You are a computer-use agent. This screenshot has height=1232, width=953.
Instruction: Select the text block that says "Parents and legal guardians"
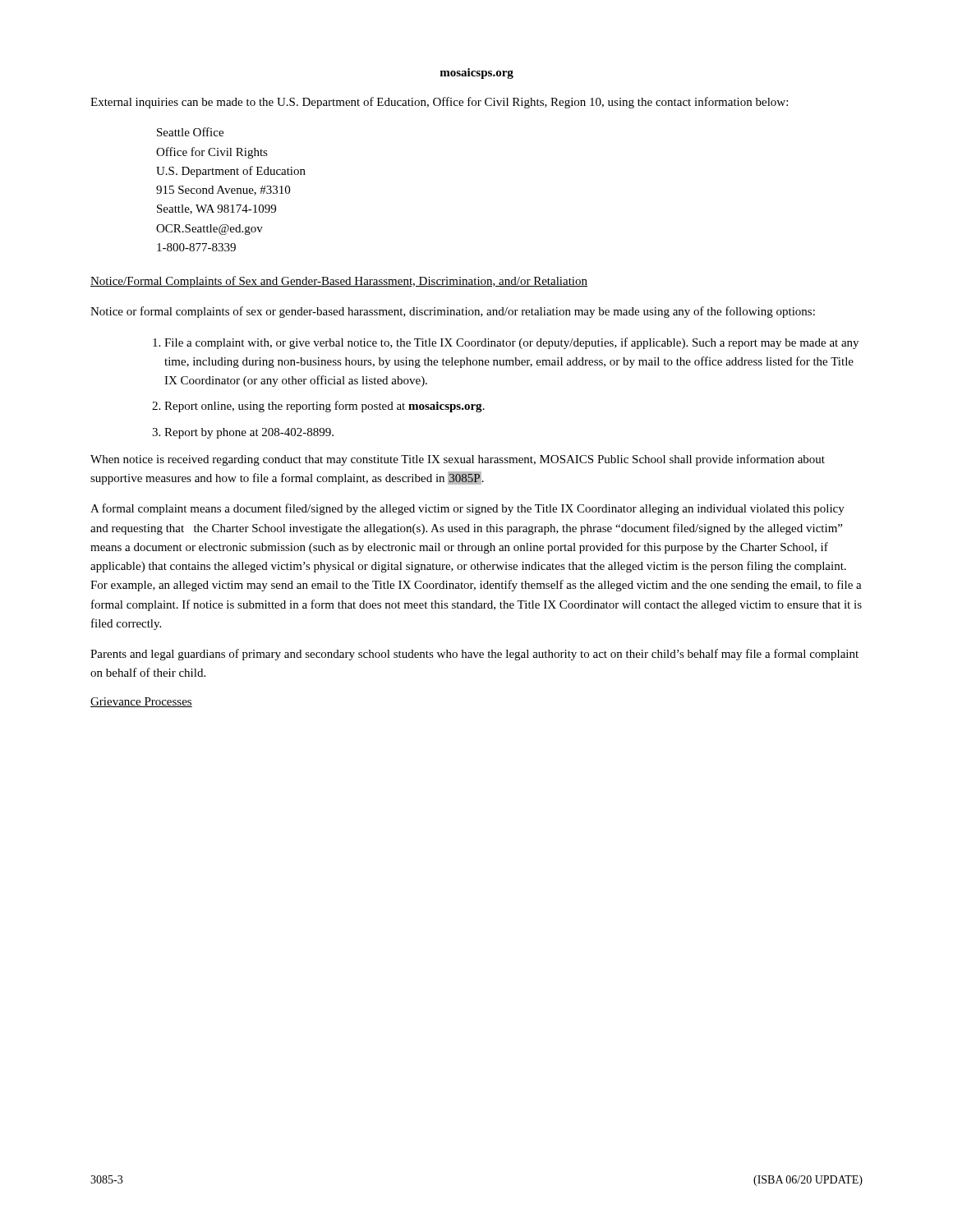(474, 663)
